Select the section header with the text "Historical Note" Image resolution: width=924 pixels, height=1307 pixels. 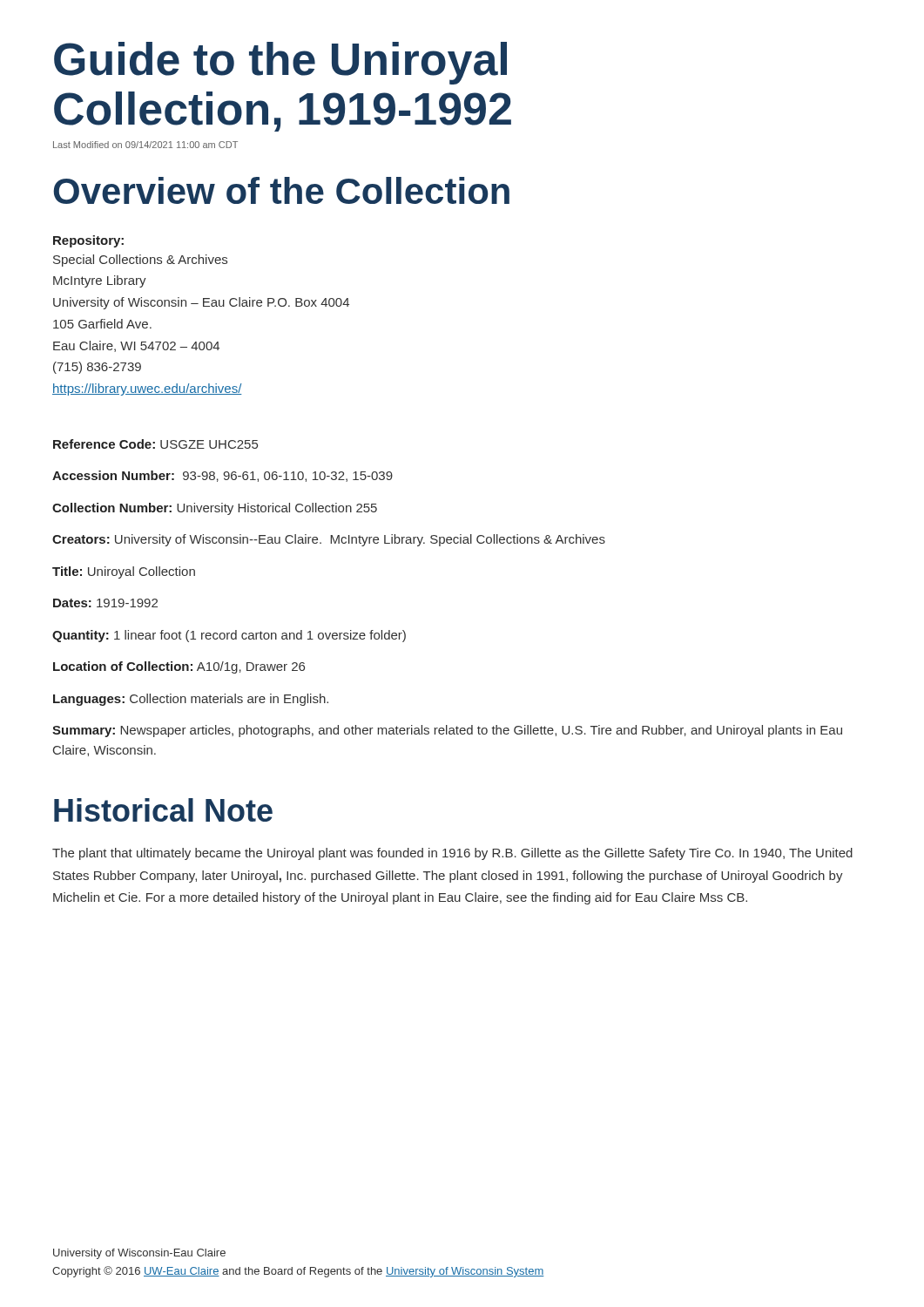pos(163,810)
